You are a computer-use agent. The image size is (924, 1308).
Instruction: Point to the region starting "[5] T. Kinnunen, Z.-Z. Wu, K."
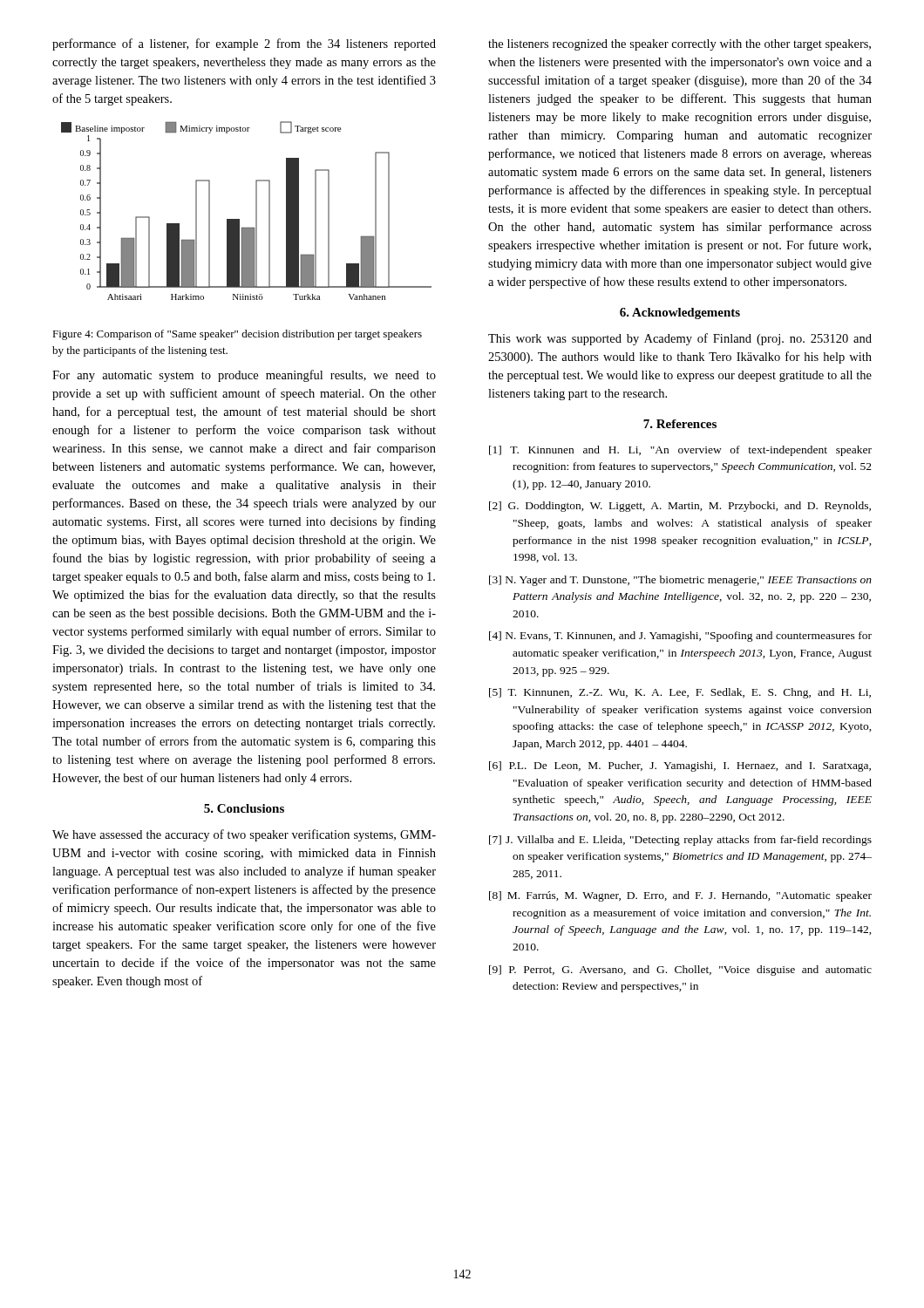pyautogui.click(x=680, y=718)
